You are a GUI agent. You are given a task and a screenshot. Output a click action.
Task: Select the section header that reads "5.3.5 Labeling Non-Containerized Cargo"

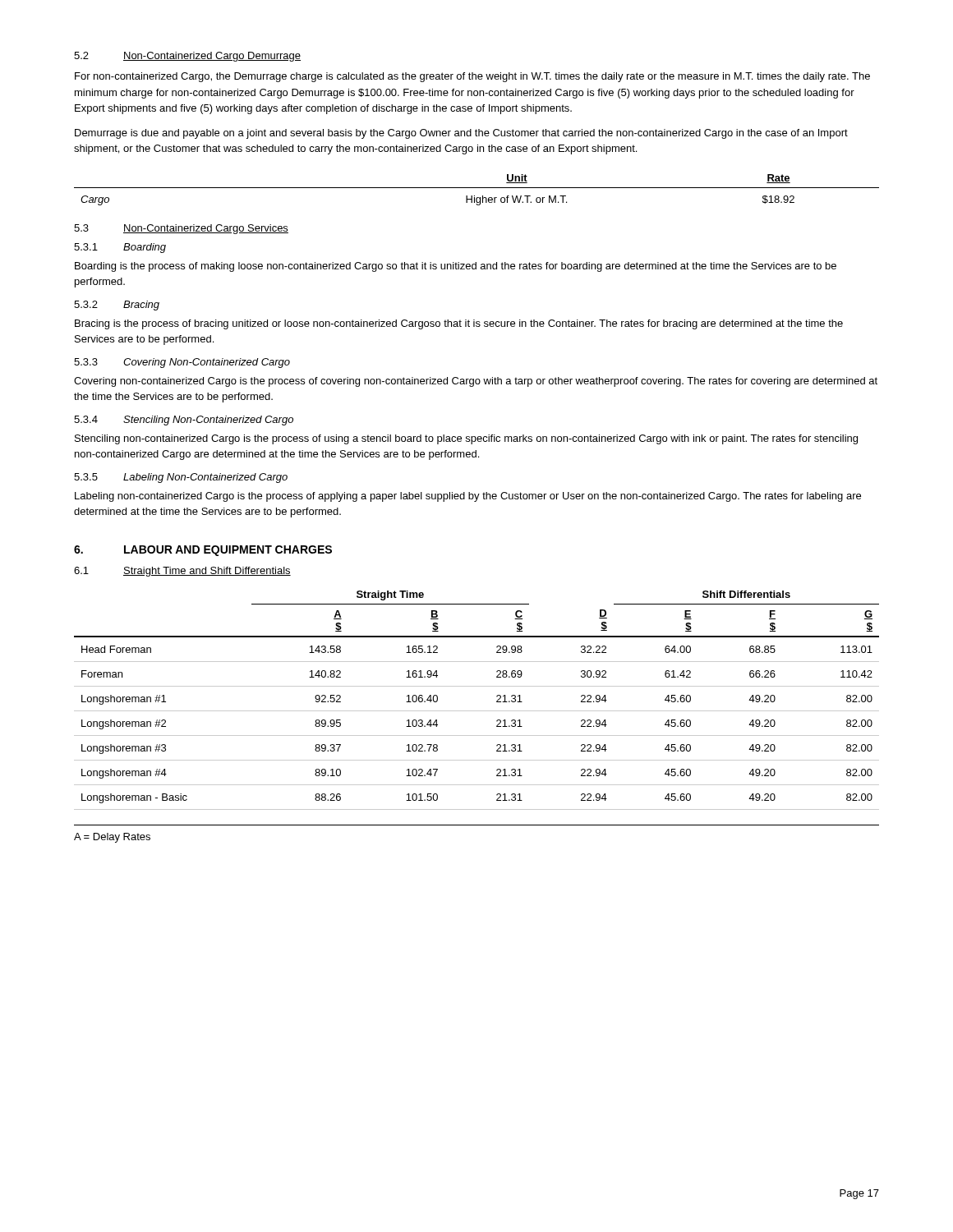coord(181,476)
